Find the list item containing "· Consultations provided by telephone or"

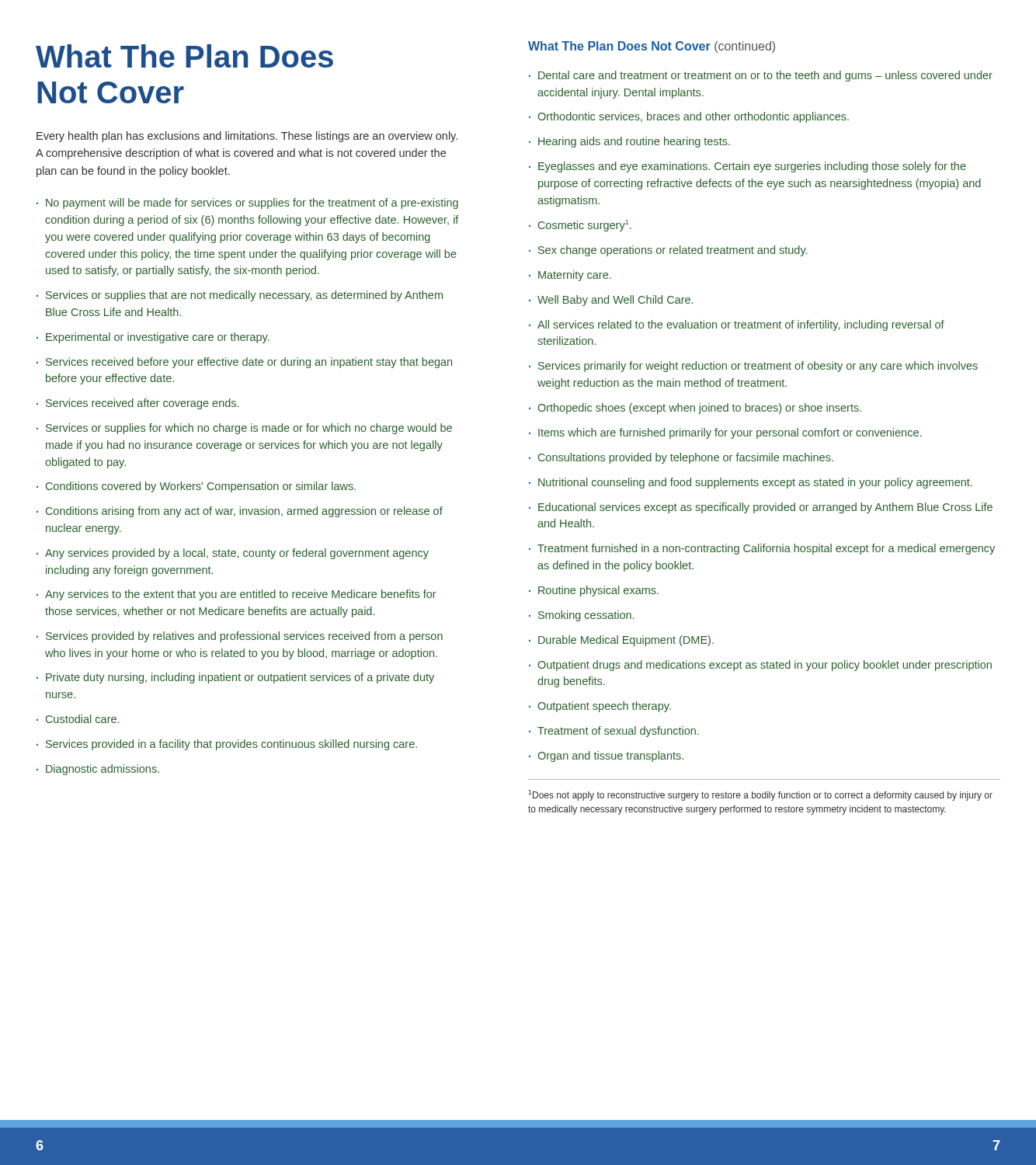[764, 458]
